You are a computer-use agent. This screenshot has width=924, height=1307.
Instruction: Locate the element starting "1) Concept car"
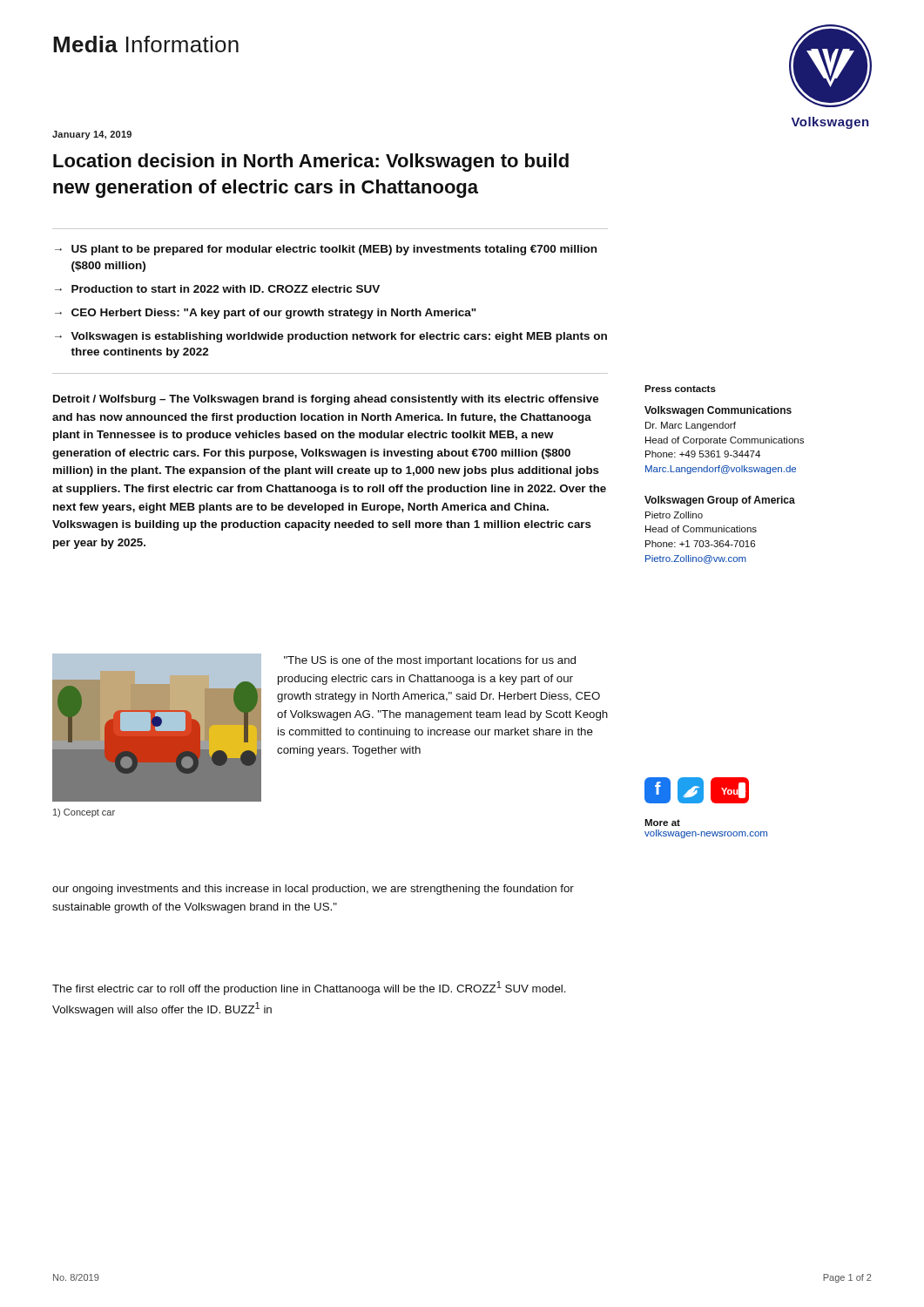click(84, 812)
